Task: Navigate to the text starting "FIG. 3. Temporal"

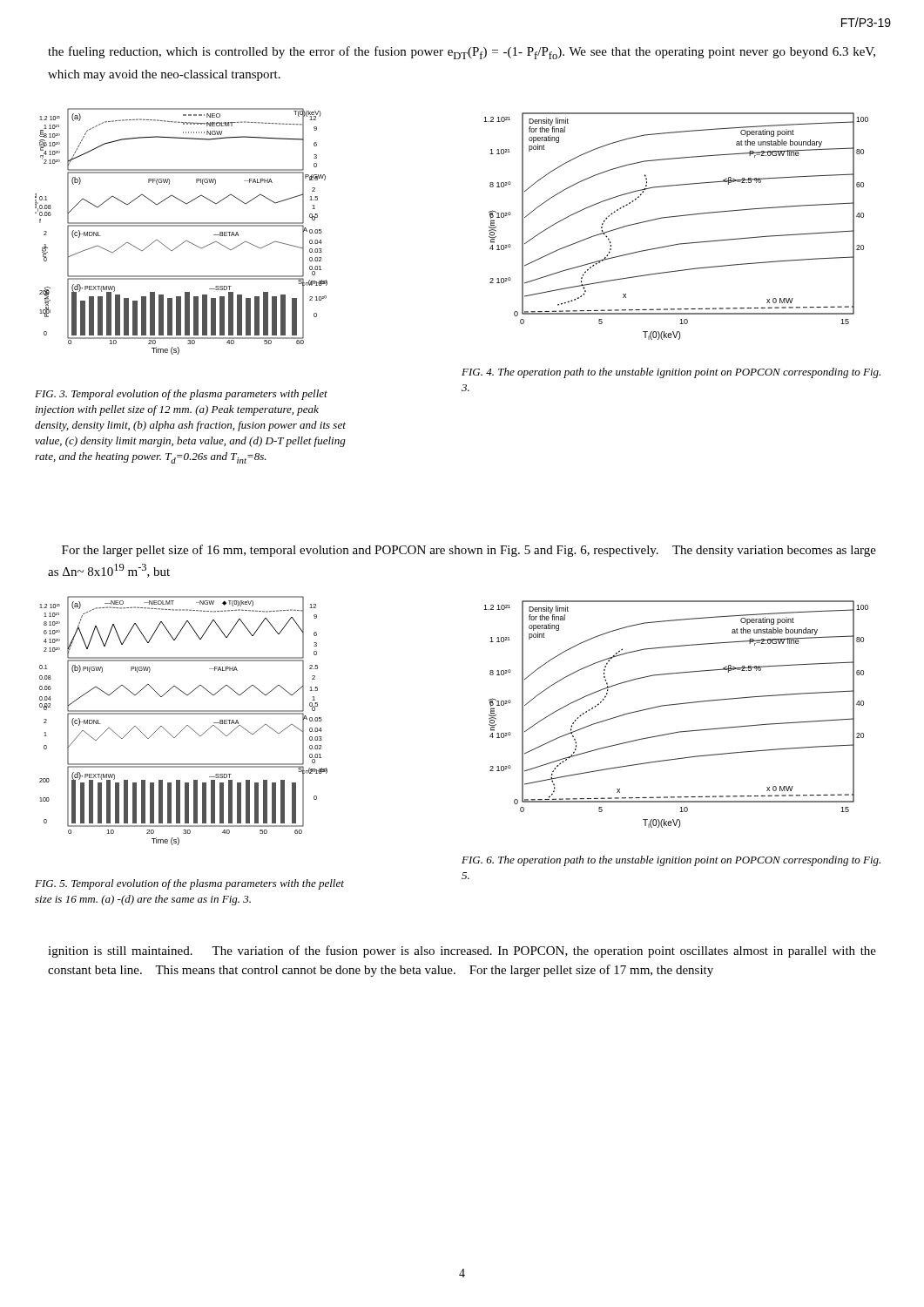Action: (190, 426)
